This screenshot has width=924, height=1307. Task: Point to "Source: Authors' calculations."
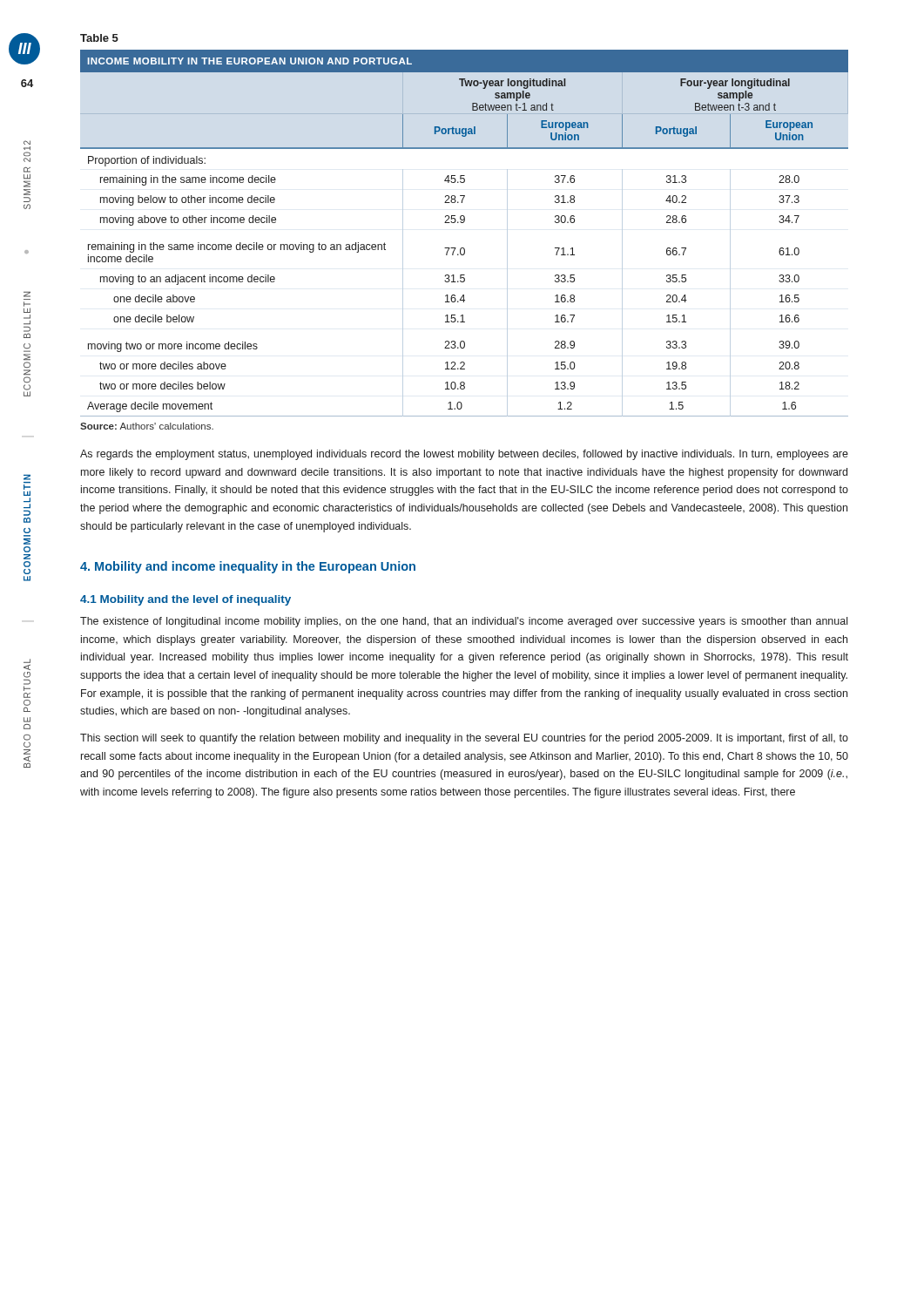coord(147,426)
